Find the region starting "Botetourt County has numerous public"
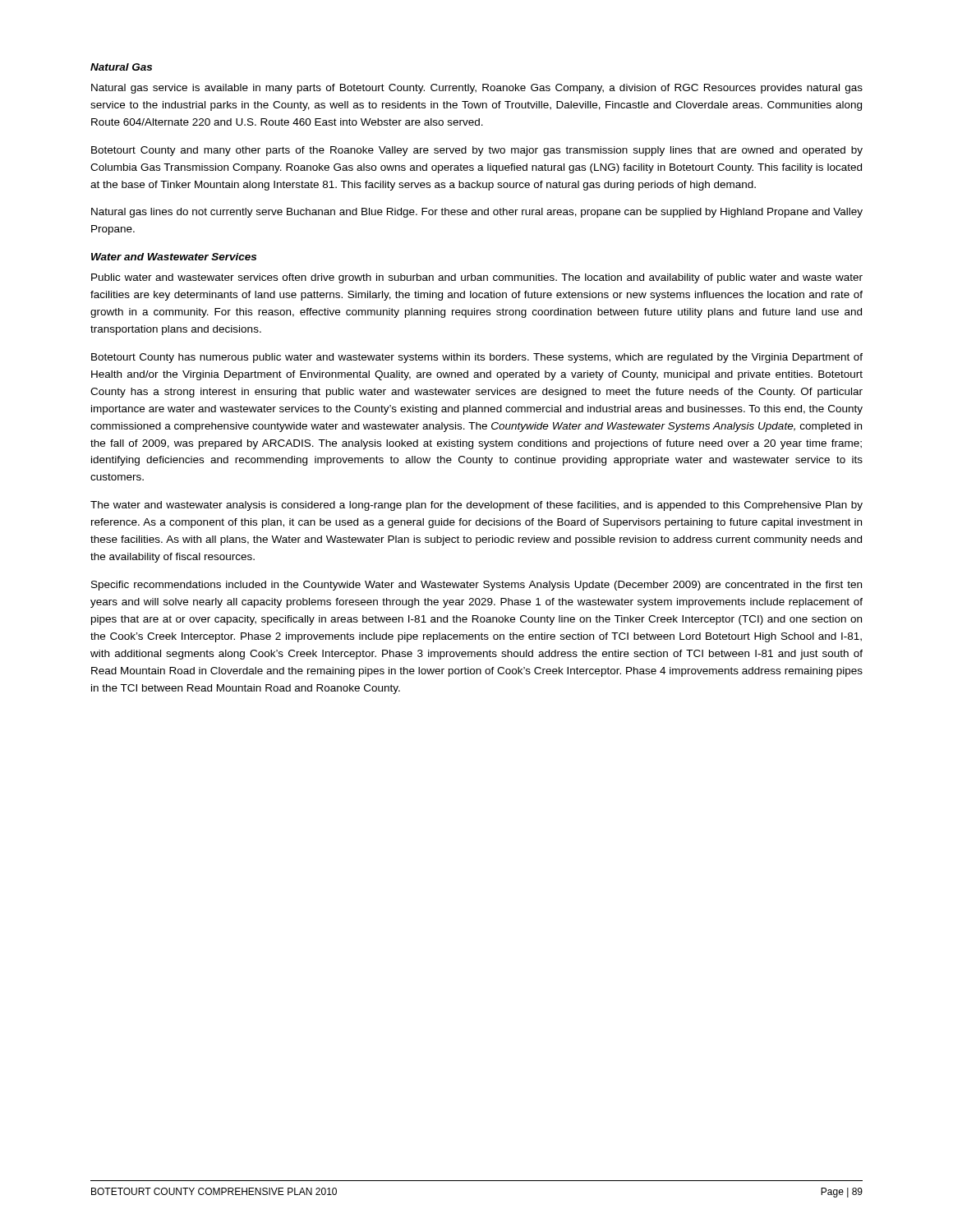Viewport: 953px width, 1232px height. 476,418
